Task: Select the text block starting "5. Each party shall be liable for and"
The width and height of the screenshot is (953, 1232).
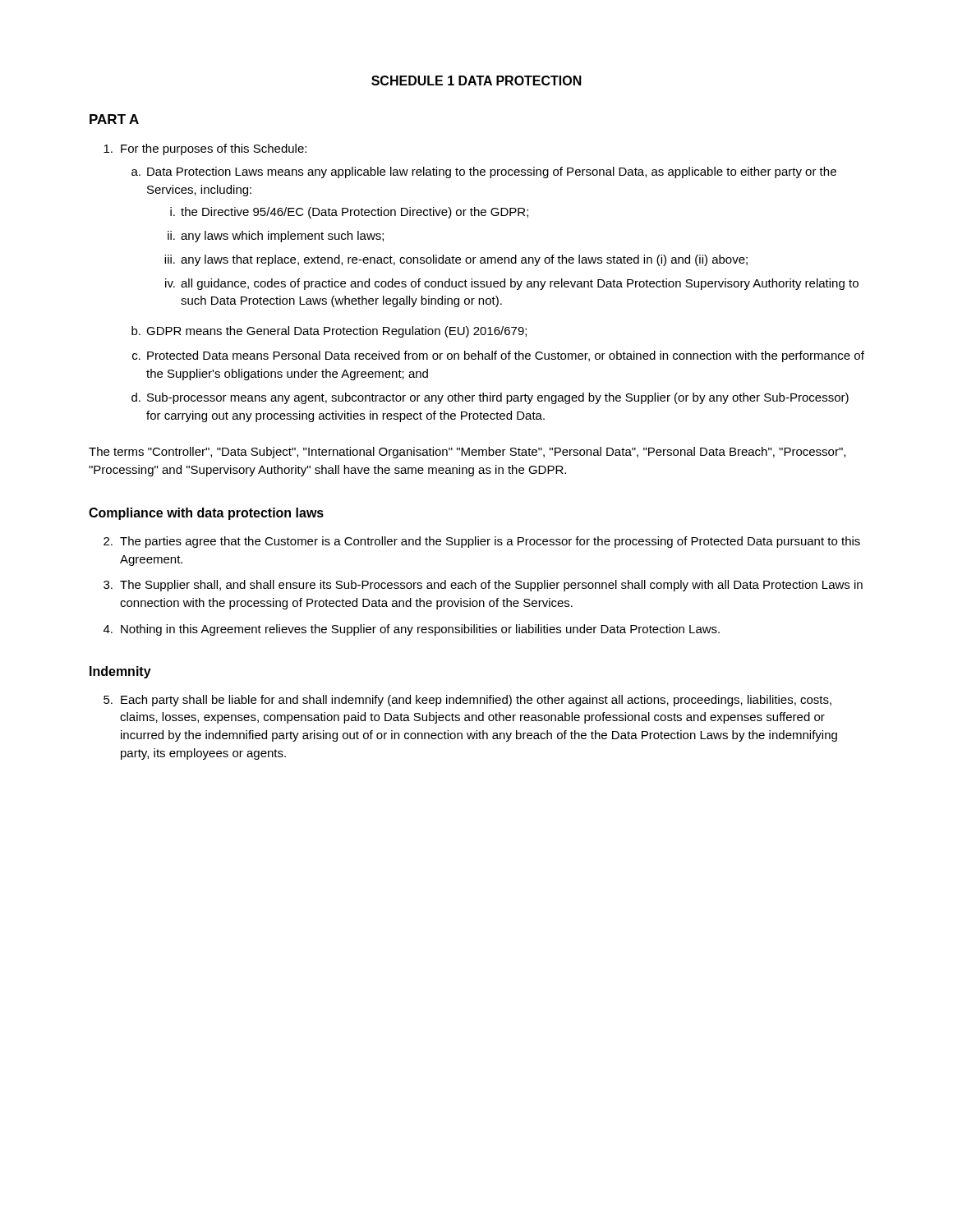Action: [476, 726]
